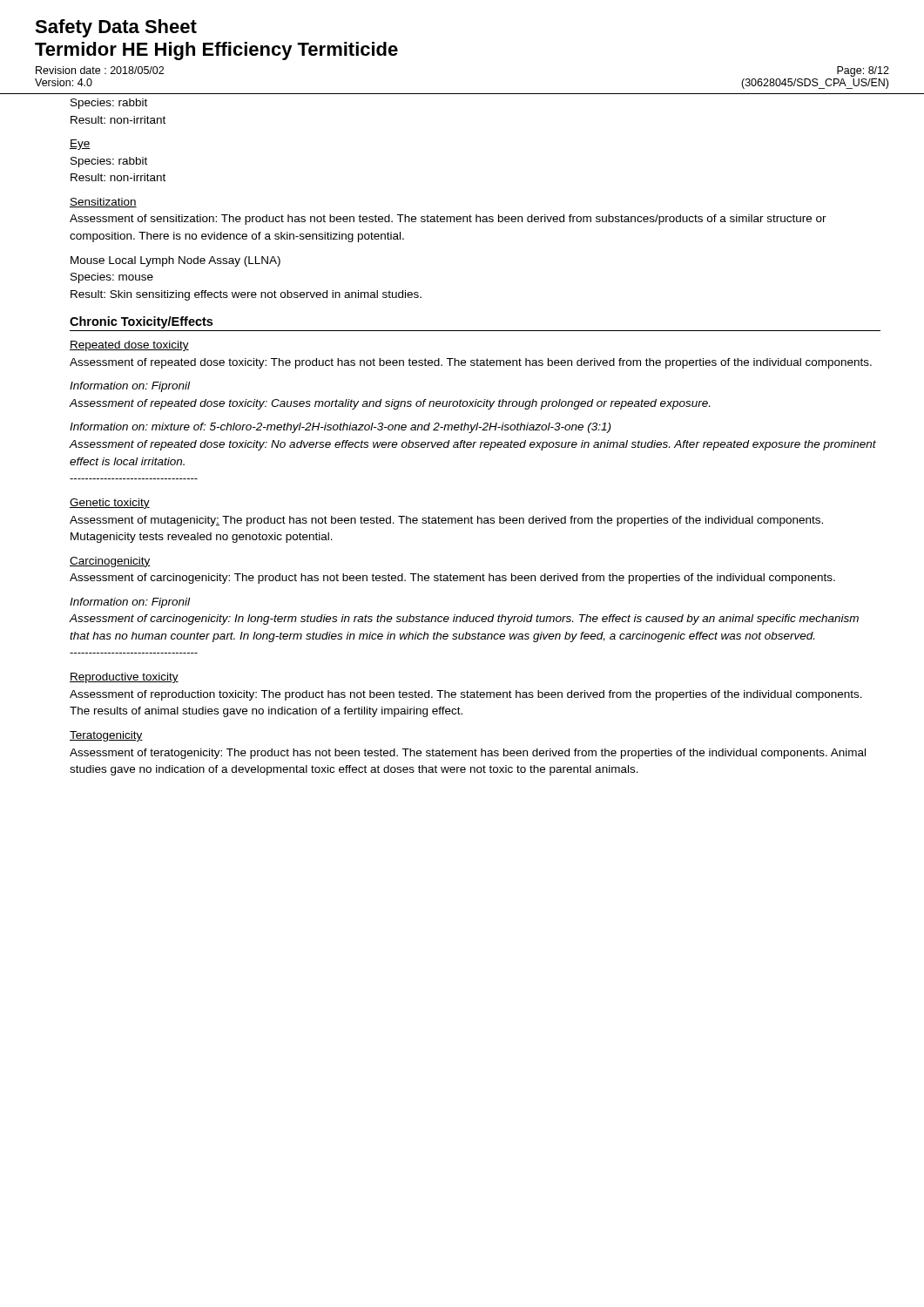
Task: Point to the block beginning "Carcinogenicity Assessment of carcinogenicity: The product"
Action: [453, 569]
